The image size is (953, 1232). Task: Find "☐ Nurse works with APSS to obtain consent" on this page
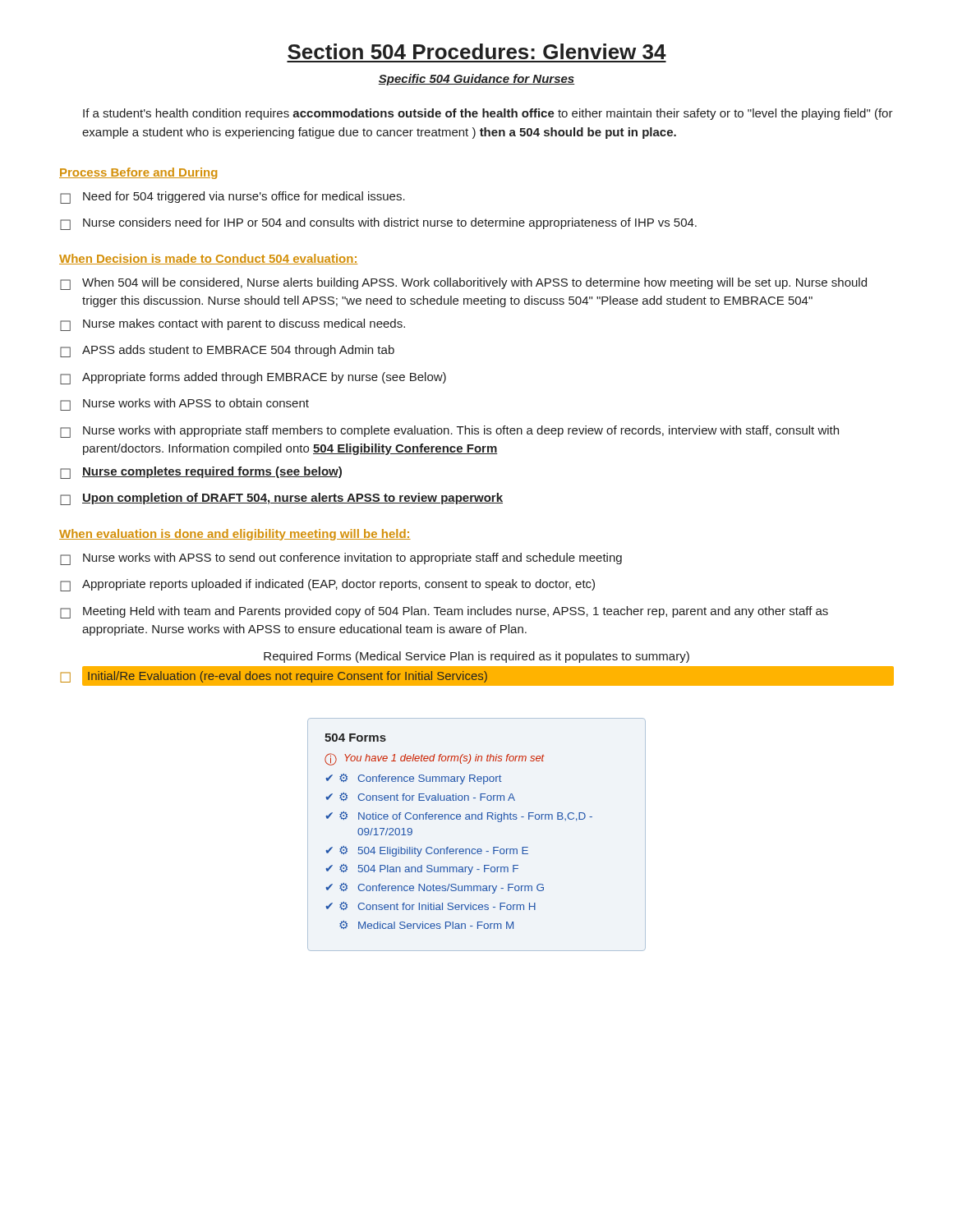pos(184,405)
